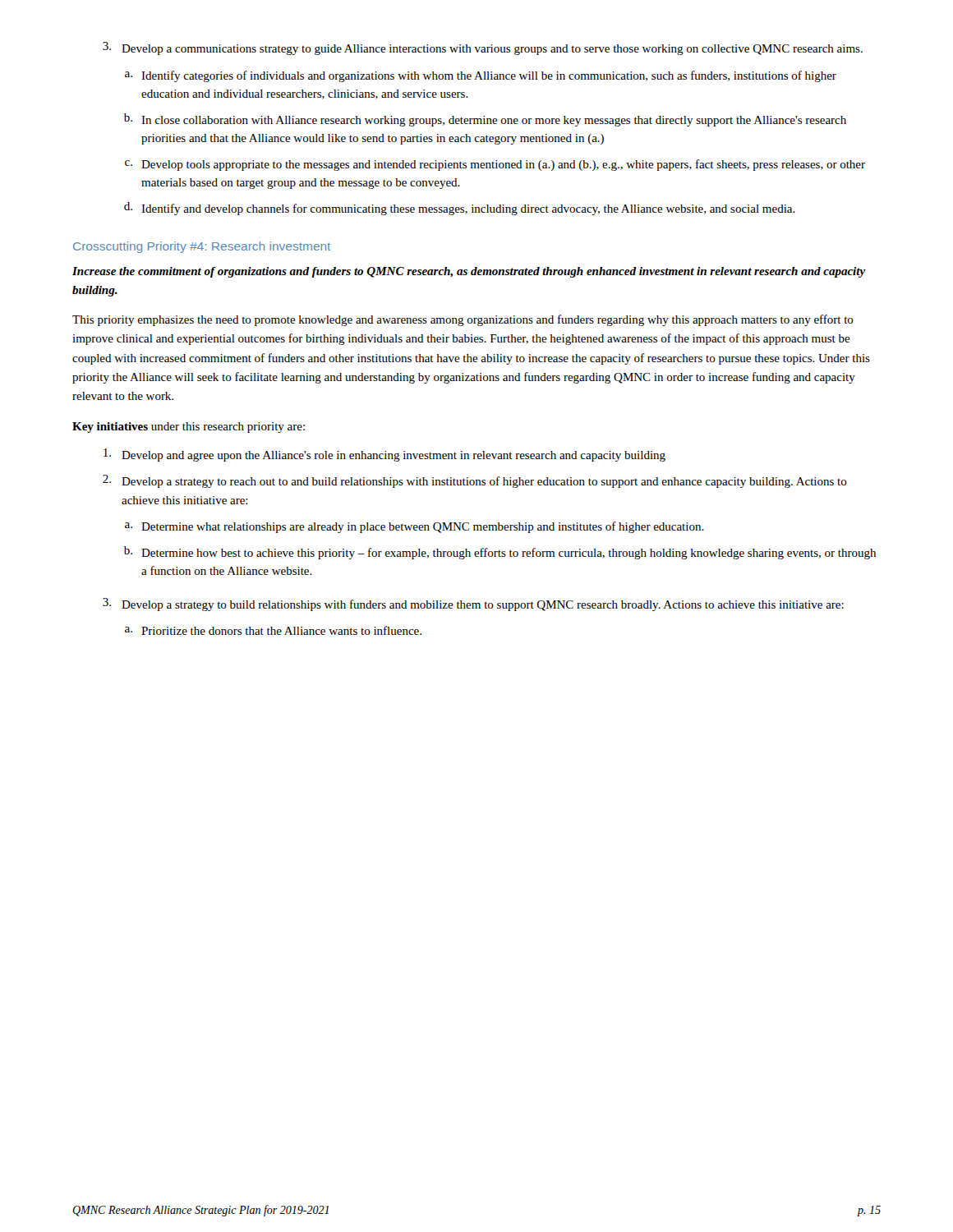The height and width of the screenshot is (1232, 953).
Task: Where is the passage that starts "This priority emphasizes the"?
Action: point(471,358)
